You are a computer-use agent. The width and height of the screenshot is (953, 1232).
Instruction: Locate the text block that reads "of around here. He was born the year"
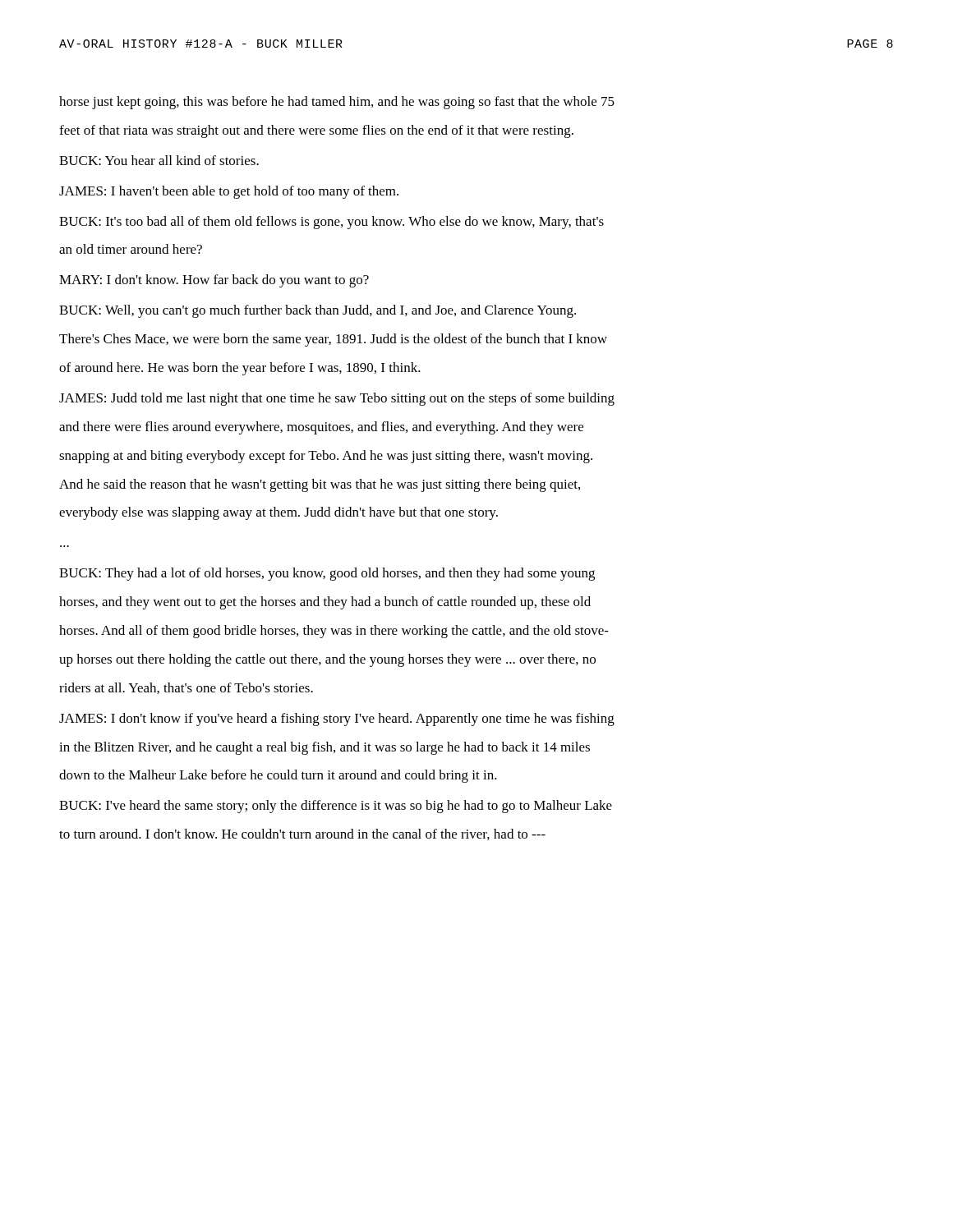[x=240, y=368]
